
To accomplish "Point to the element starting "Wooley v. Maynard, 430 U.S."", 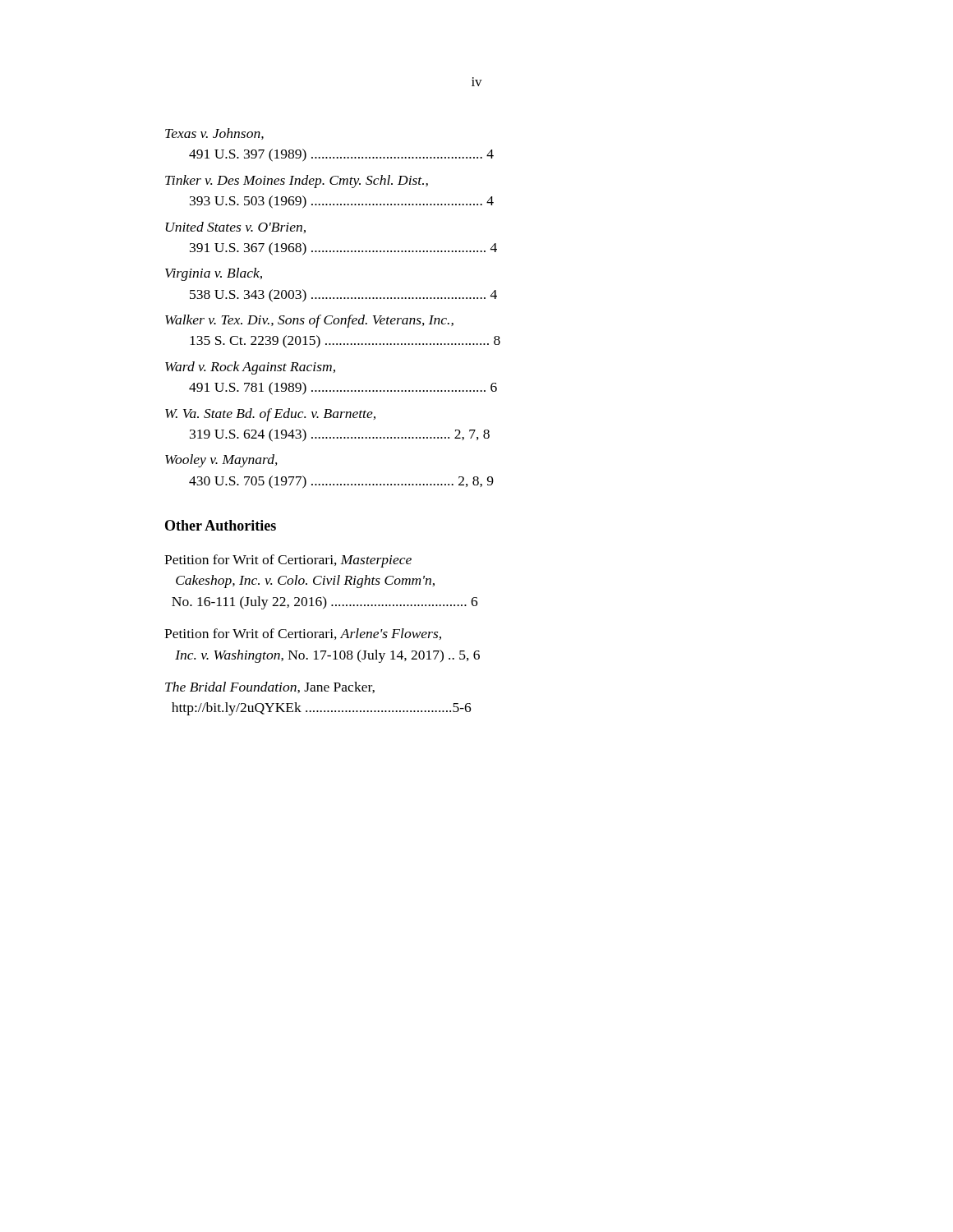I will [476, 470].
